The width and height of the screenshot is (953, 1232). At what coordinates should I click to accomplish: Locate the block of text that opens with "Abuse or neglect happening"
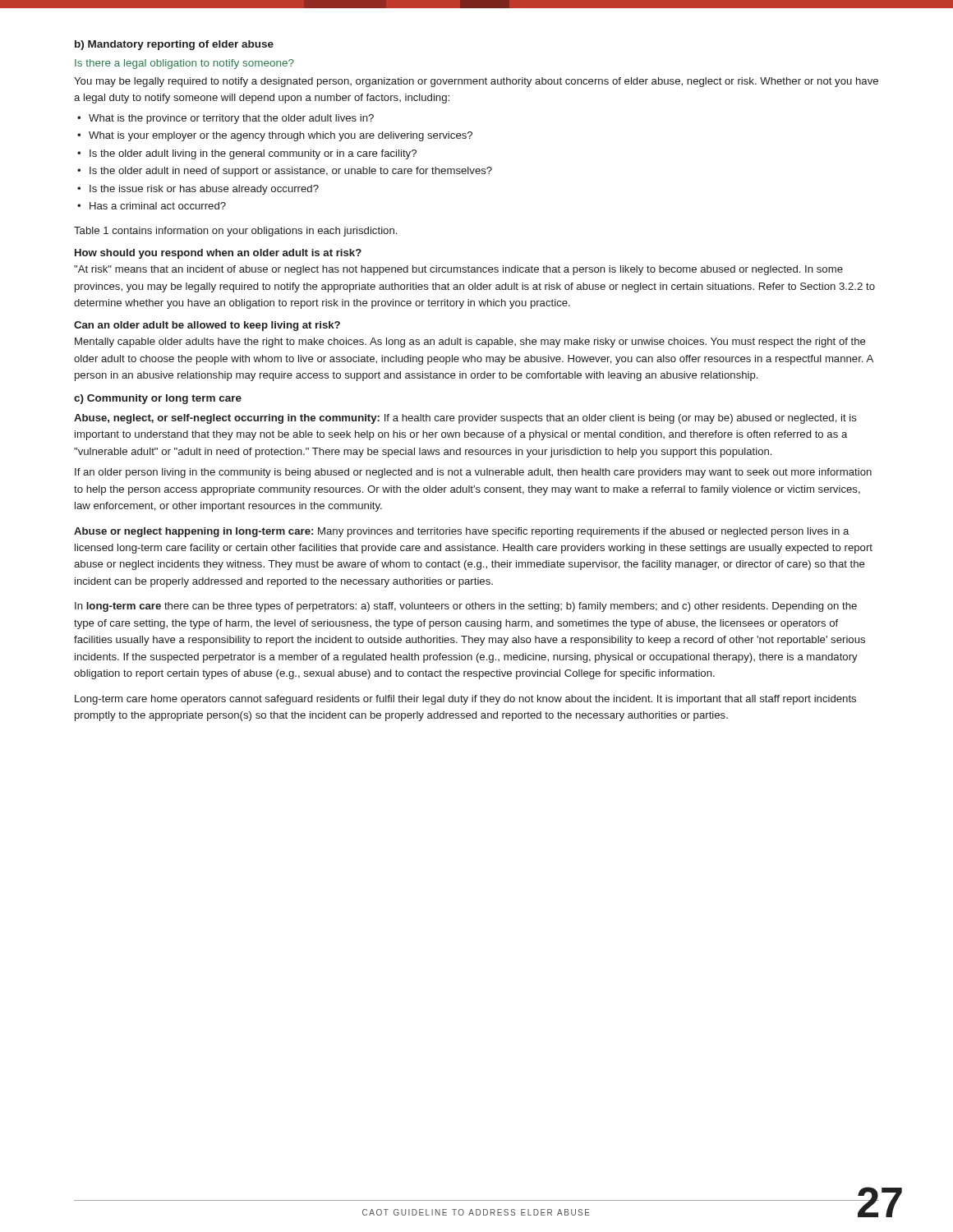pyautogui.click(x=473, y=556)
